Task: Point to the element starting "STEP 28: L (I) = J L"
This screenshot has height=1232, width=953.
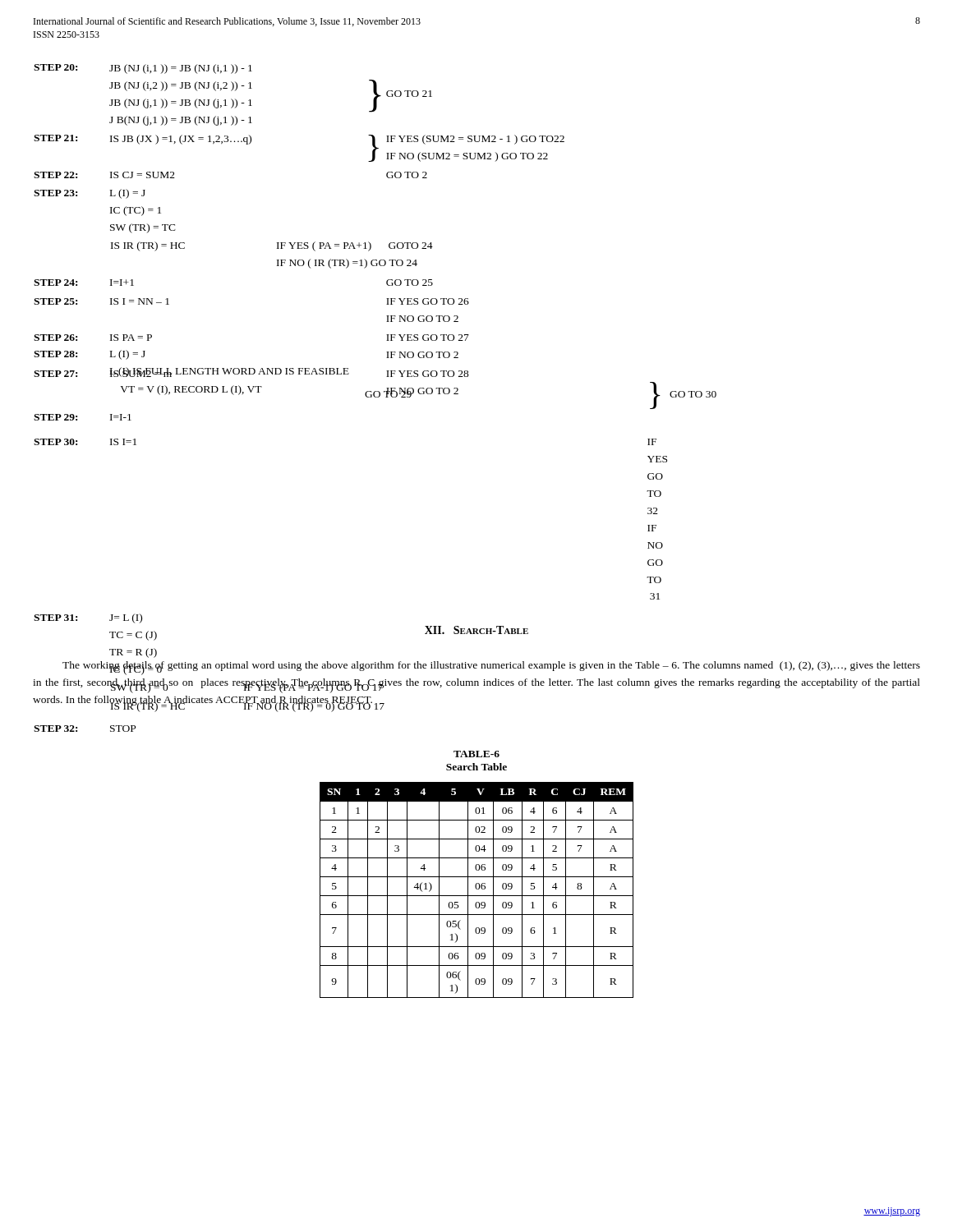Action: coord(58,354)
